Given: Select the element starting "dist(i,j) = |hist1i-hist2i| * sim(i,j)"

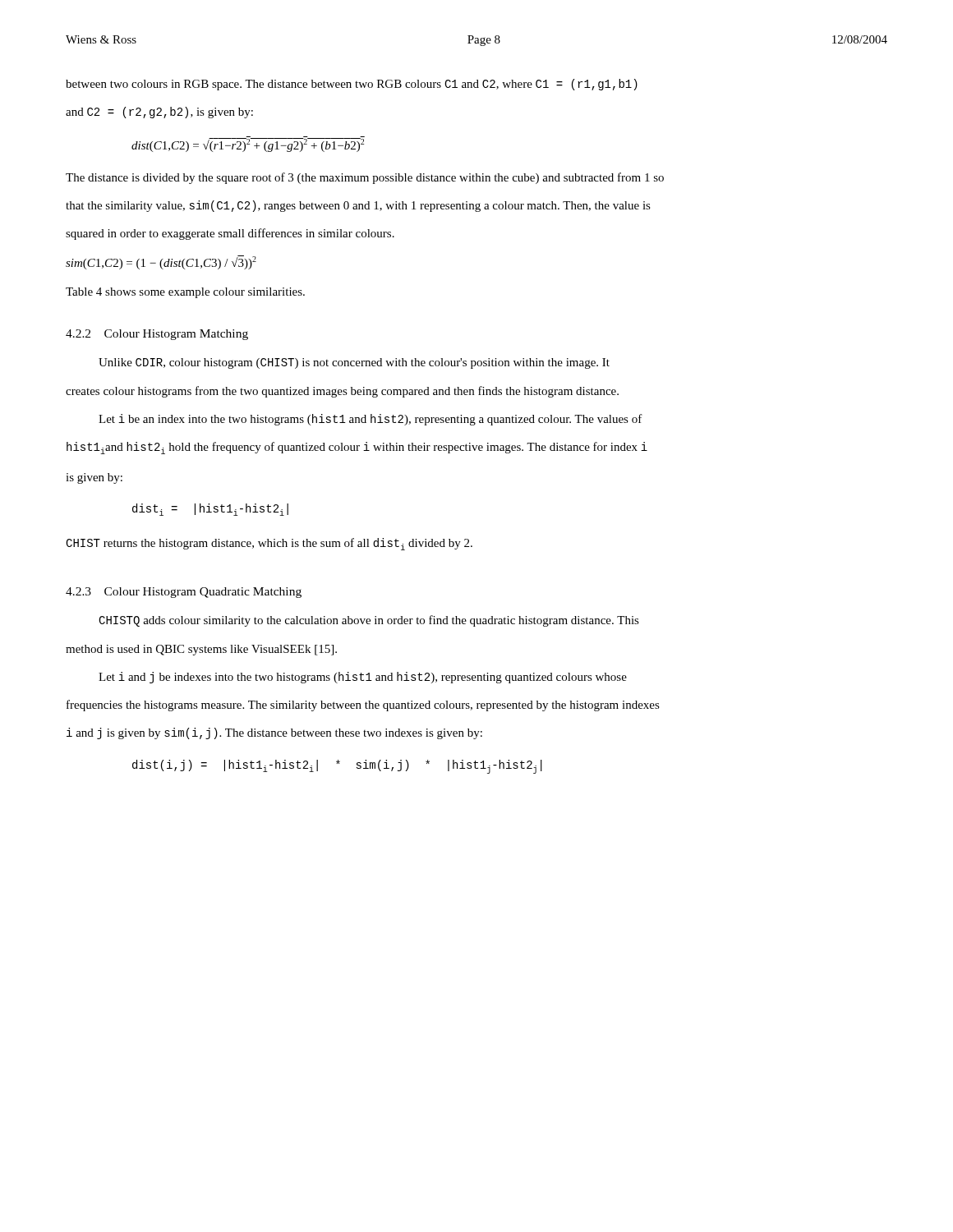Looking at the screenshot, I should click(x=338, y=766).
